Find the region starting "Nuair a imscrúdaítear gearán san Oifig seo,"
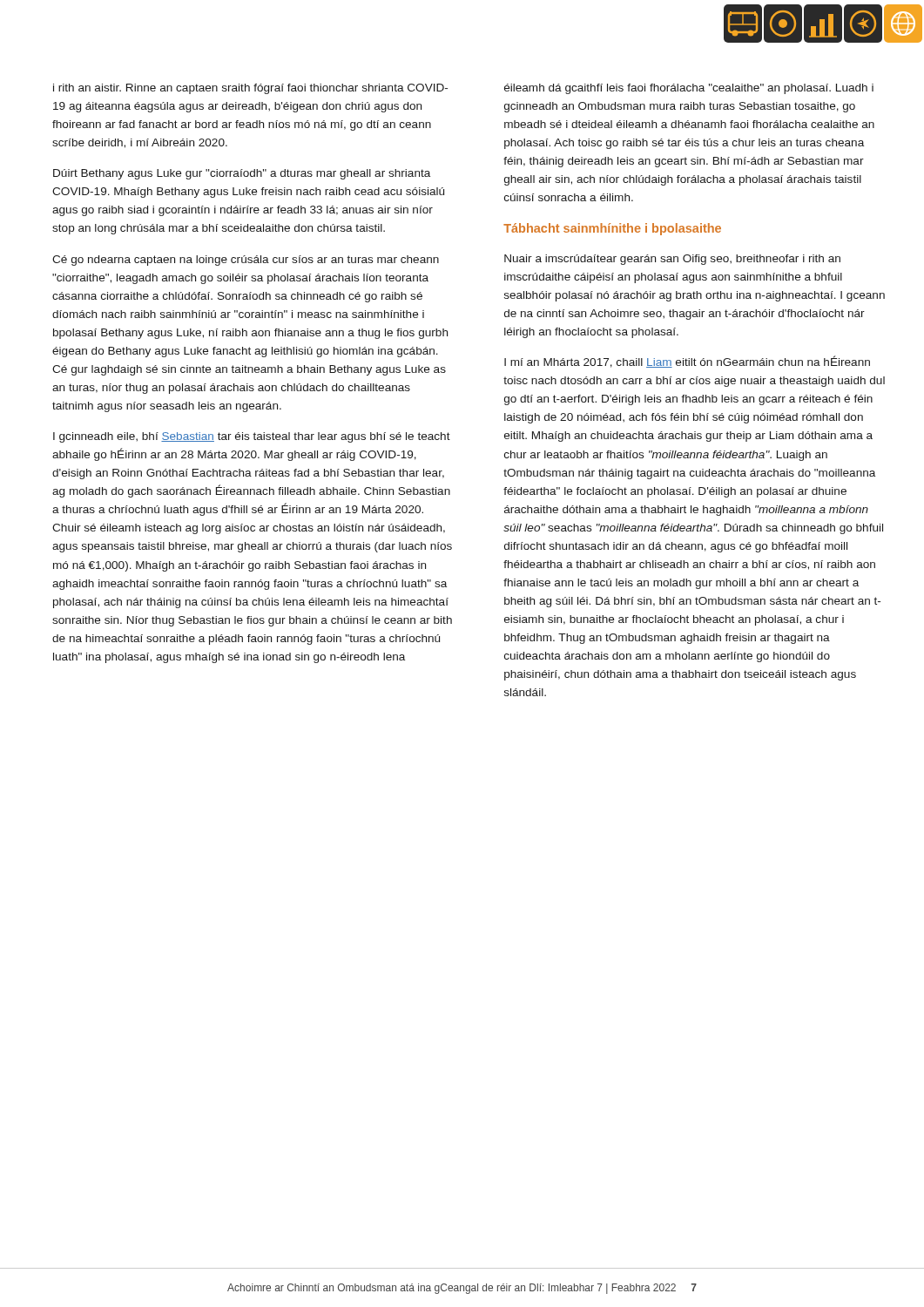 696,295
